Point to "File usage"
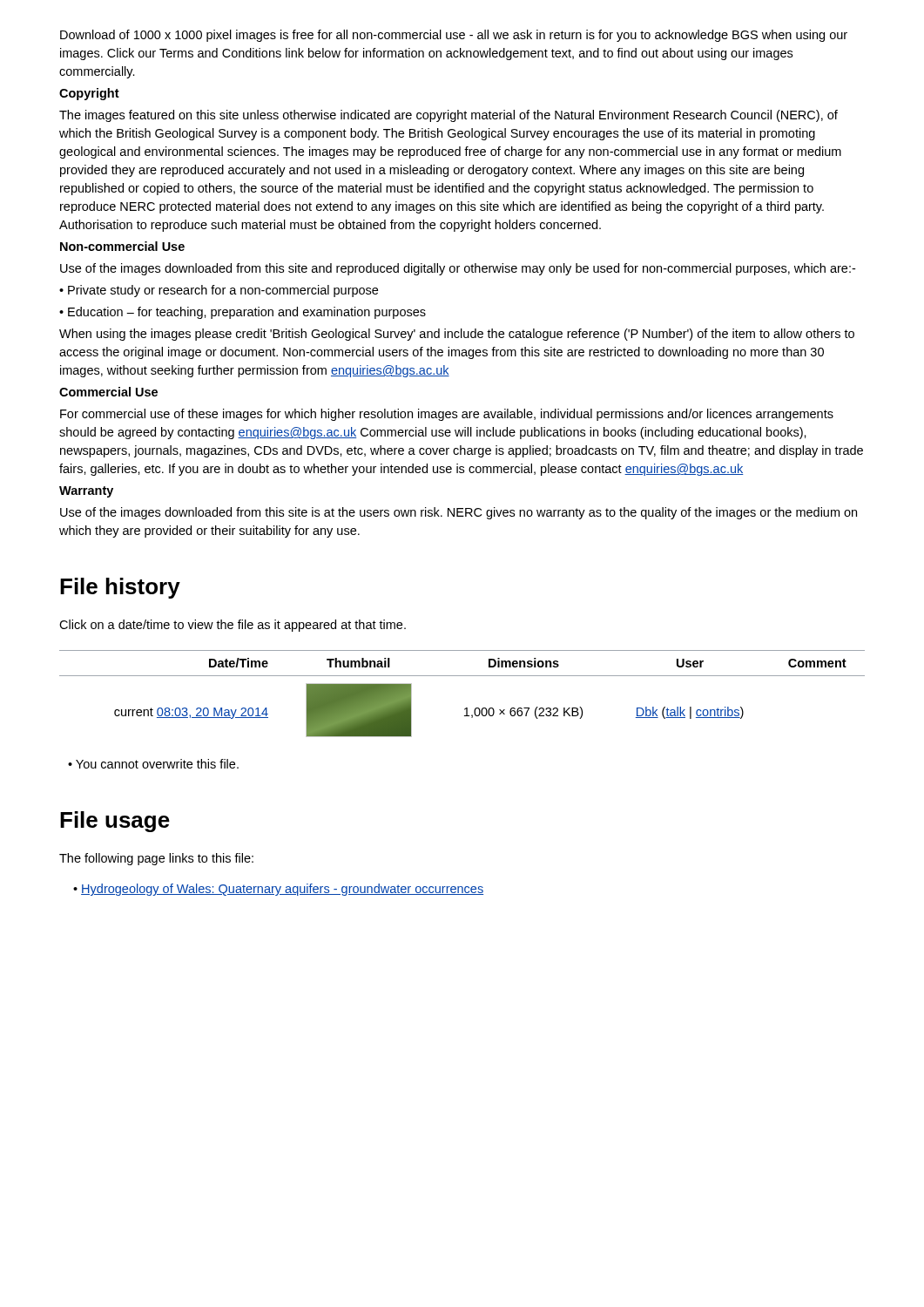The width and height of the screenshot is (924, 1307). pos(115,822)
